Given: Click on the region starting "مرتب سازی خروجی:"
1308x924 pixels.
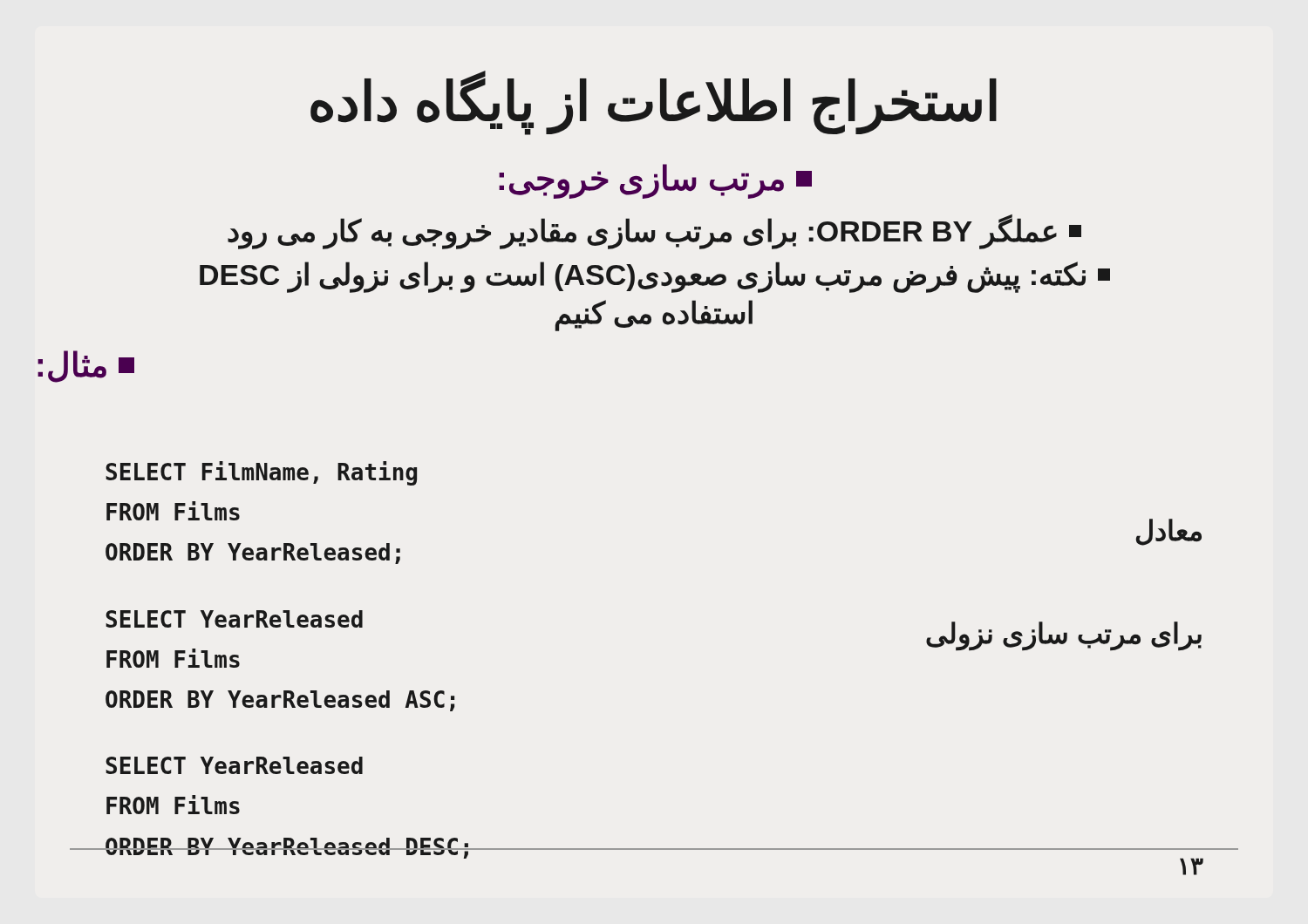Looking at the screenshot, I should tap(654, 179).
